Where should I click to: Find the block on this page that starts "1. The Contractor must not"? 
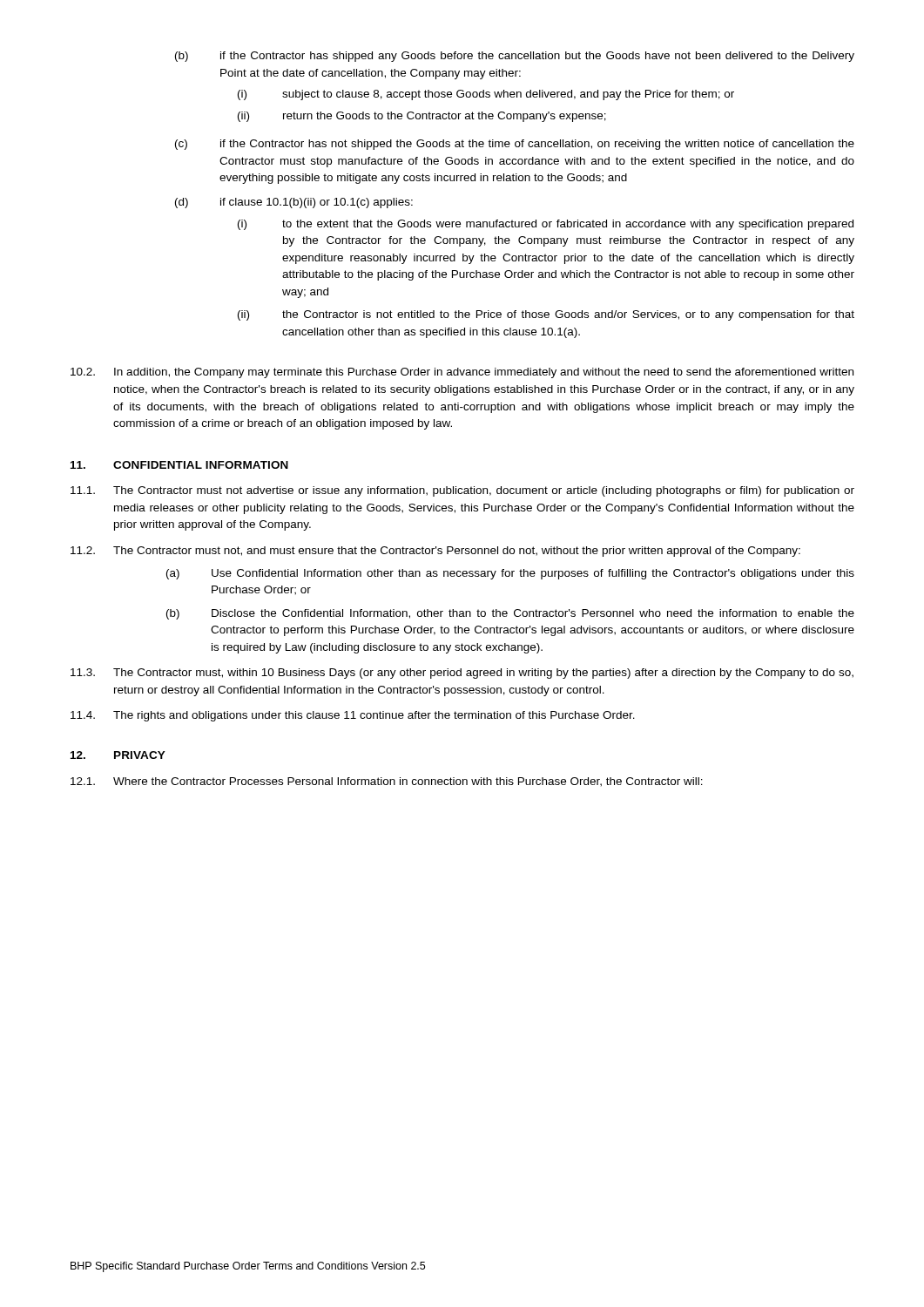point(462,508)
